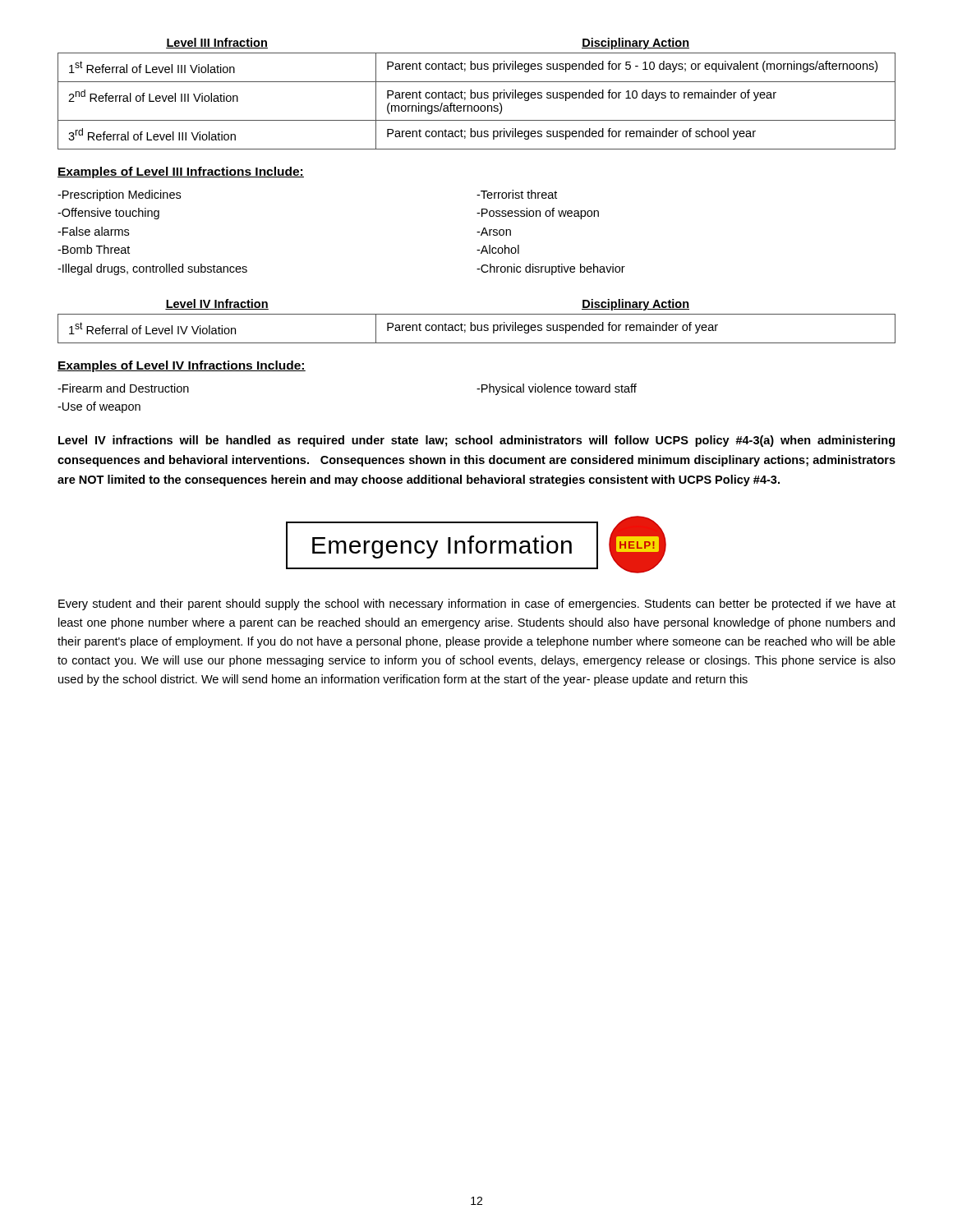This screenshot has width=953, height=1232.
Task: Find the list item containing "-Terrorist threat"
Action: 517,194
